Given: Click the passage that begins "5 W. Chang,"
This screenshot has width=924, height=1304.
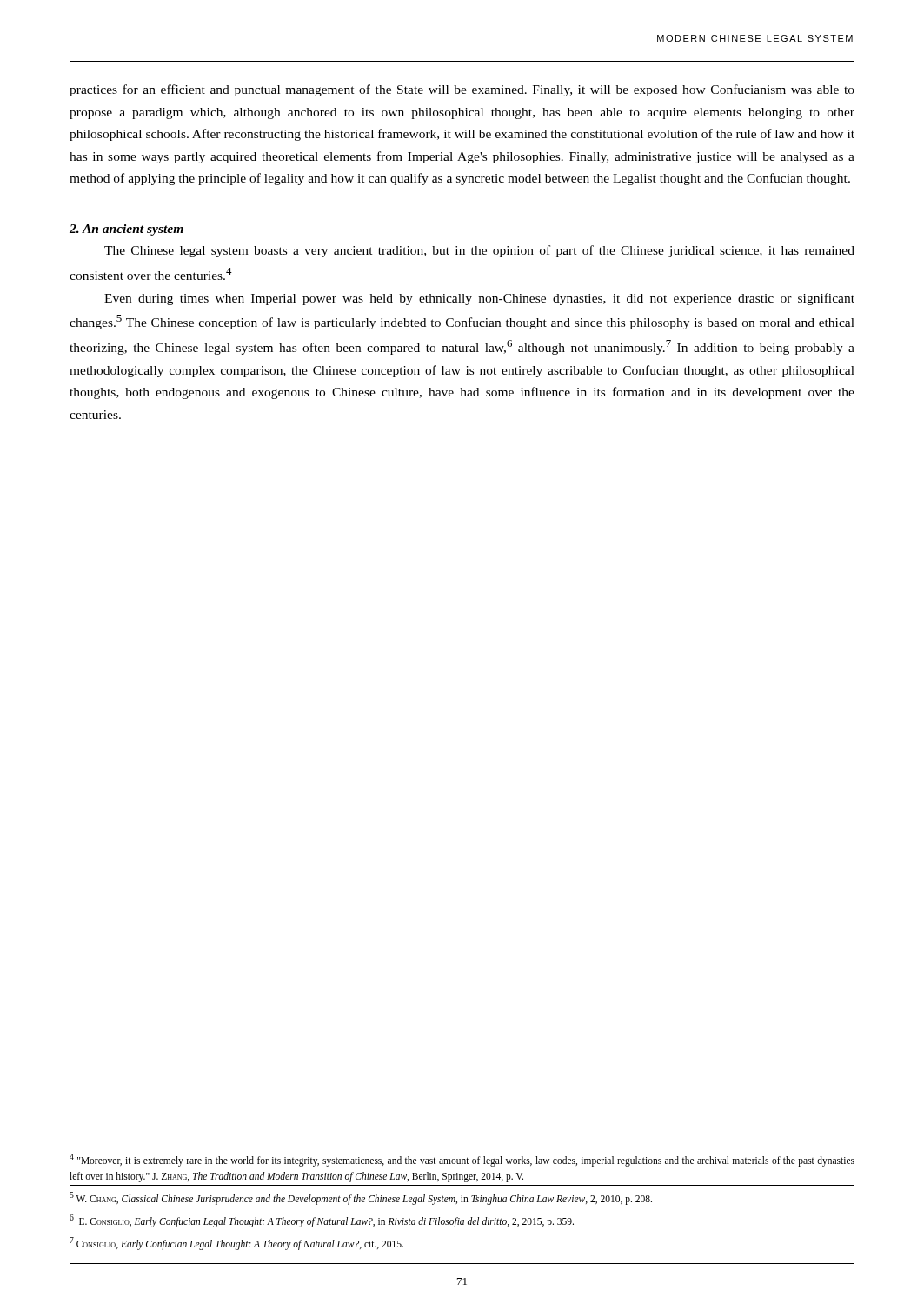Looking at the screenshot, I should coord(361,1197).
